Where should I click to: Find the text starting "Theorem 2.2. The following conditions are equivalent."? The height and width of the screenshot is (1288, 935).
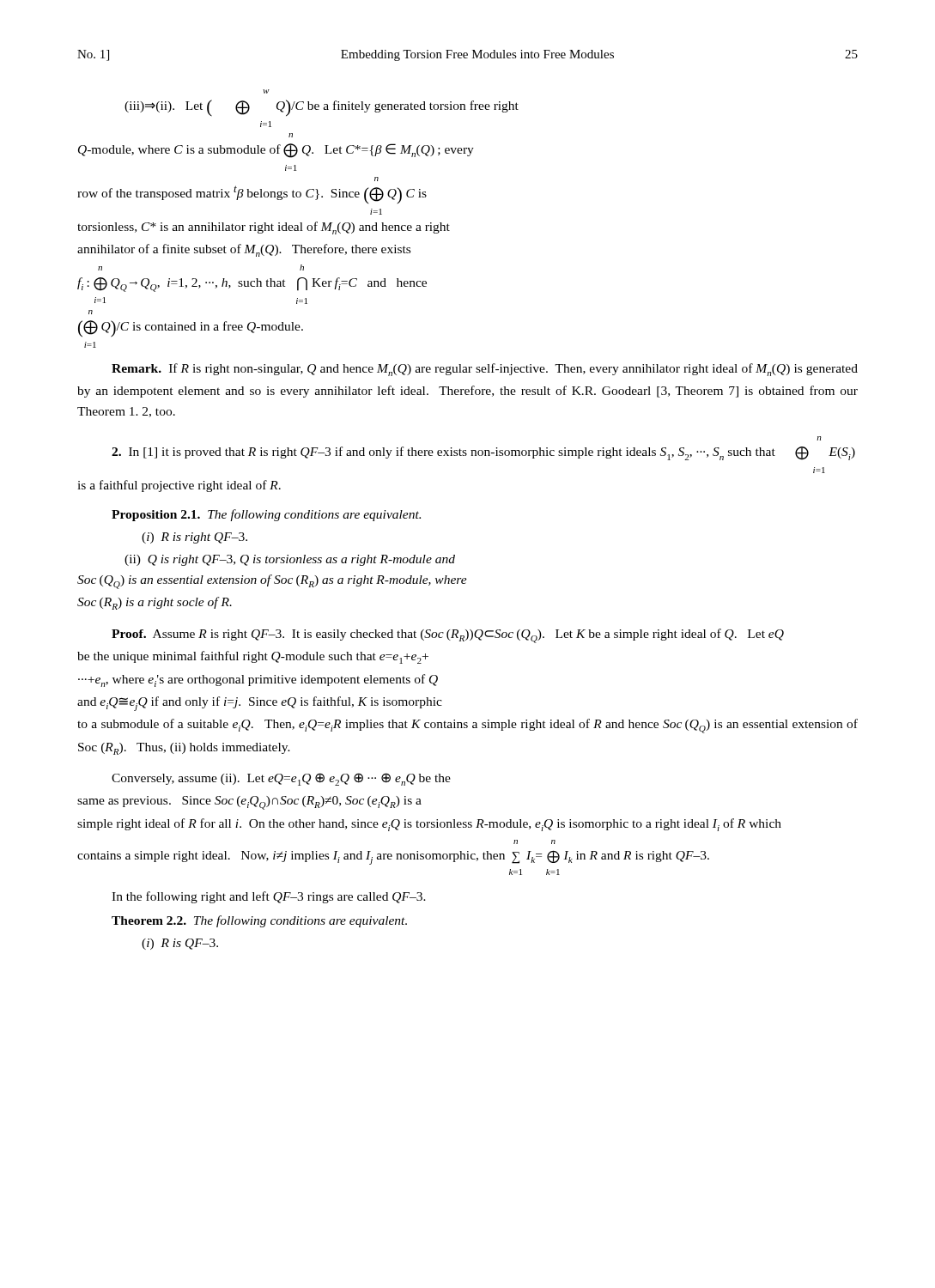click(x=259, y=921)
